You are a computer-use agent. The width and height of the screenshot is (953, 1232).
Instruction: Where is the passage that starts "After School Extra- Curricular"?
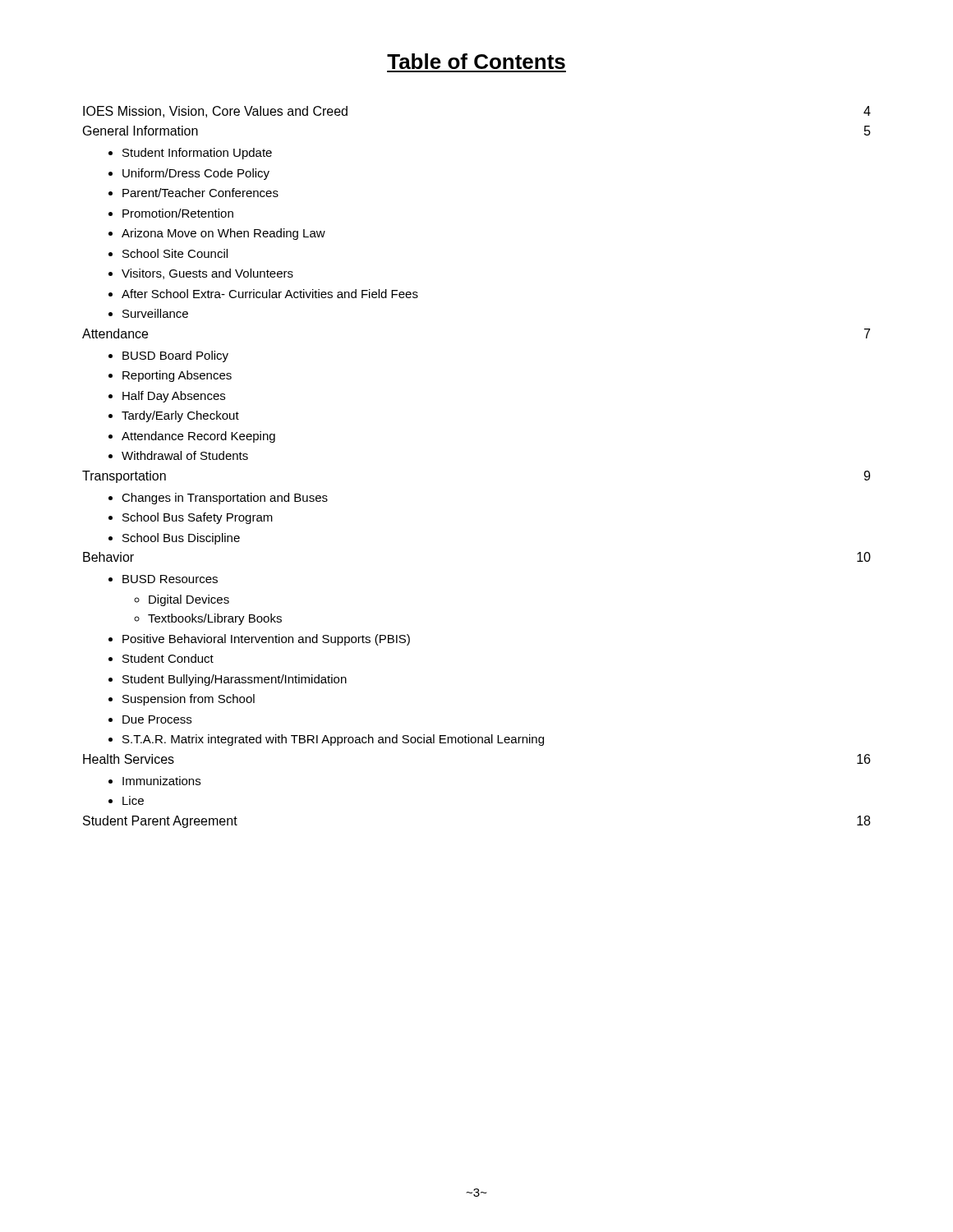270,294
